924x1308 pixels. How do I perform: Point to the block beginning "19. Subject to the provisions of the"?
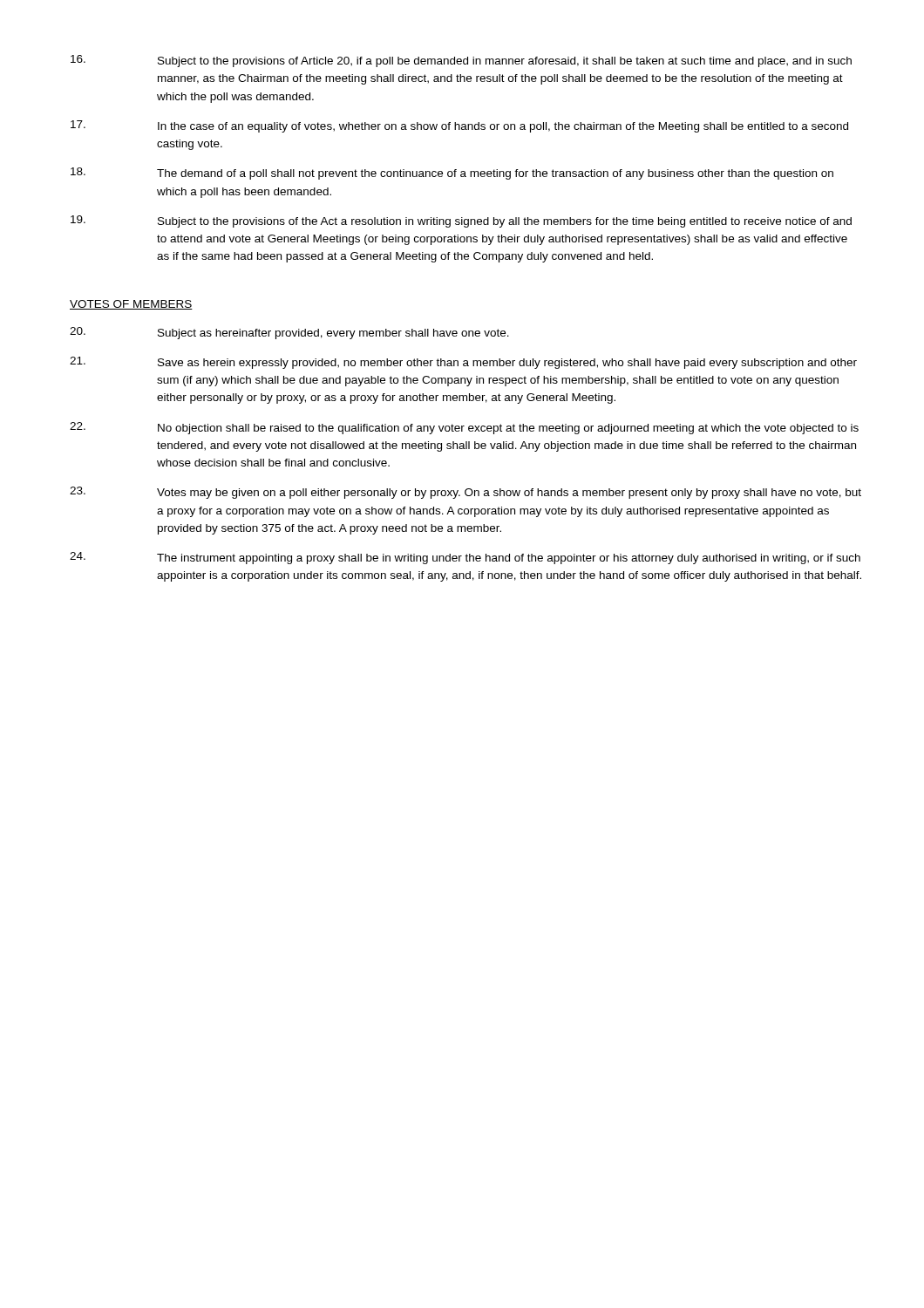[466, 239]
